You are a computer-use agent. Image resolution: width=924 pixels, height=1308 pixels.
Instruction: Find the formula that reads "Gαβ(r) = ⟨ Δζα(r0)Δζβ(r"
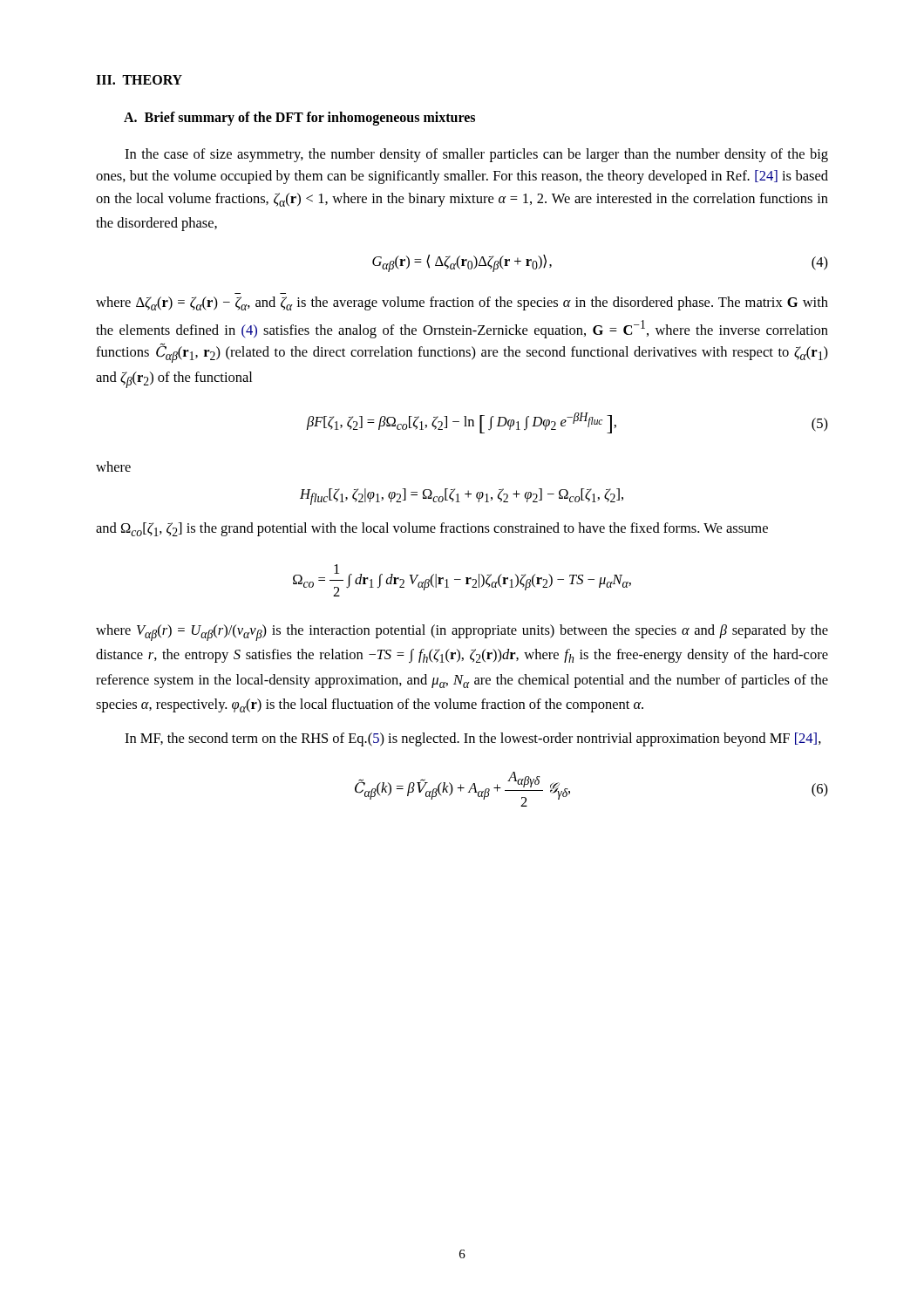468,263
